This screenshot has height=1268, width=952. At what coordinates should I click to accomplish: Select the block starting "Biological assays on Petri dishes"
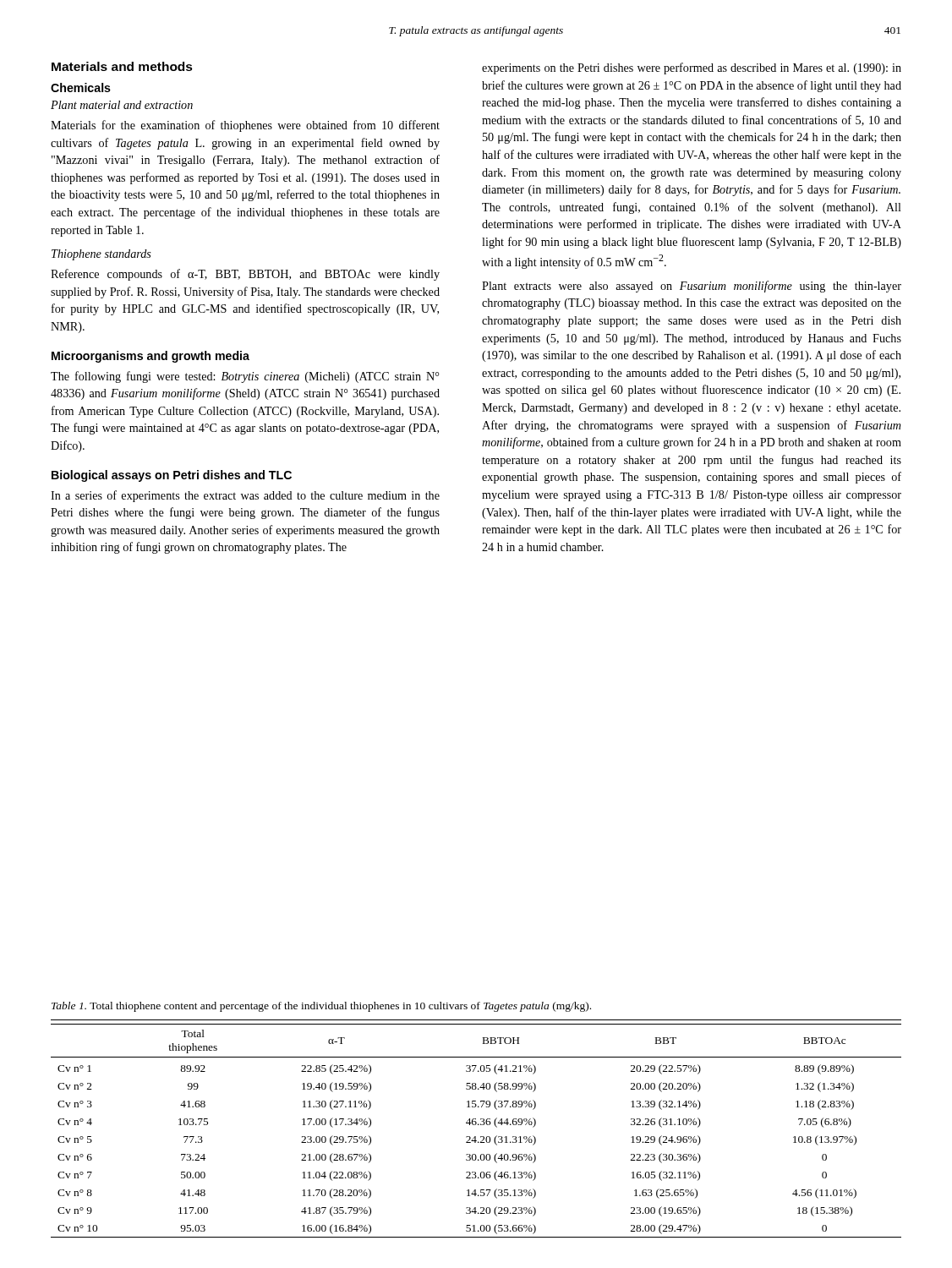[x=171, y=475]
